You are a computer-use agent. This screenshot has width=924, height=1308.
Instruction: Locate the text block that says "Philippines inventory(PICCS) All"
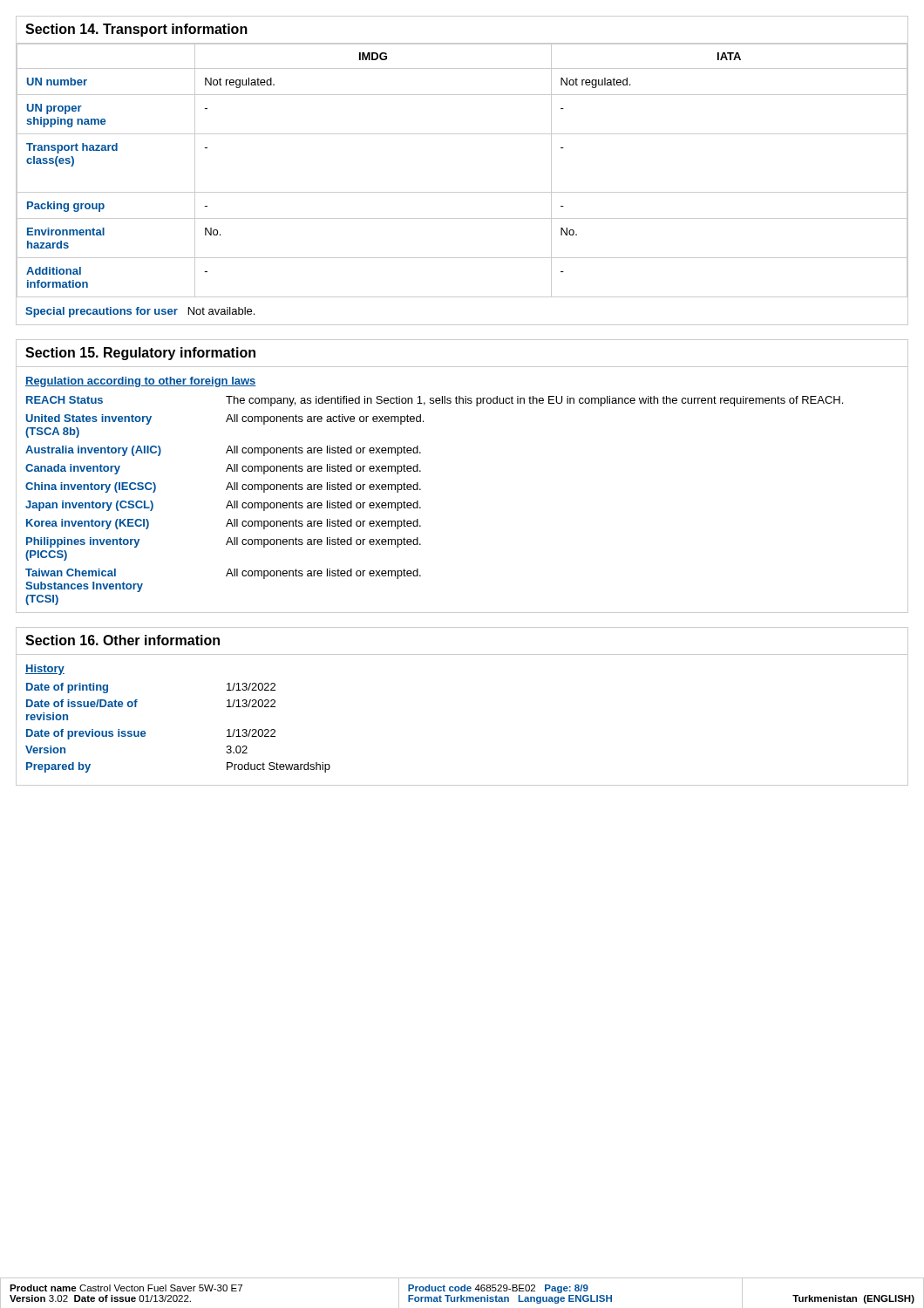[224, 542]
